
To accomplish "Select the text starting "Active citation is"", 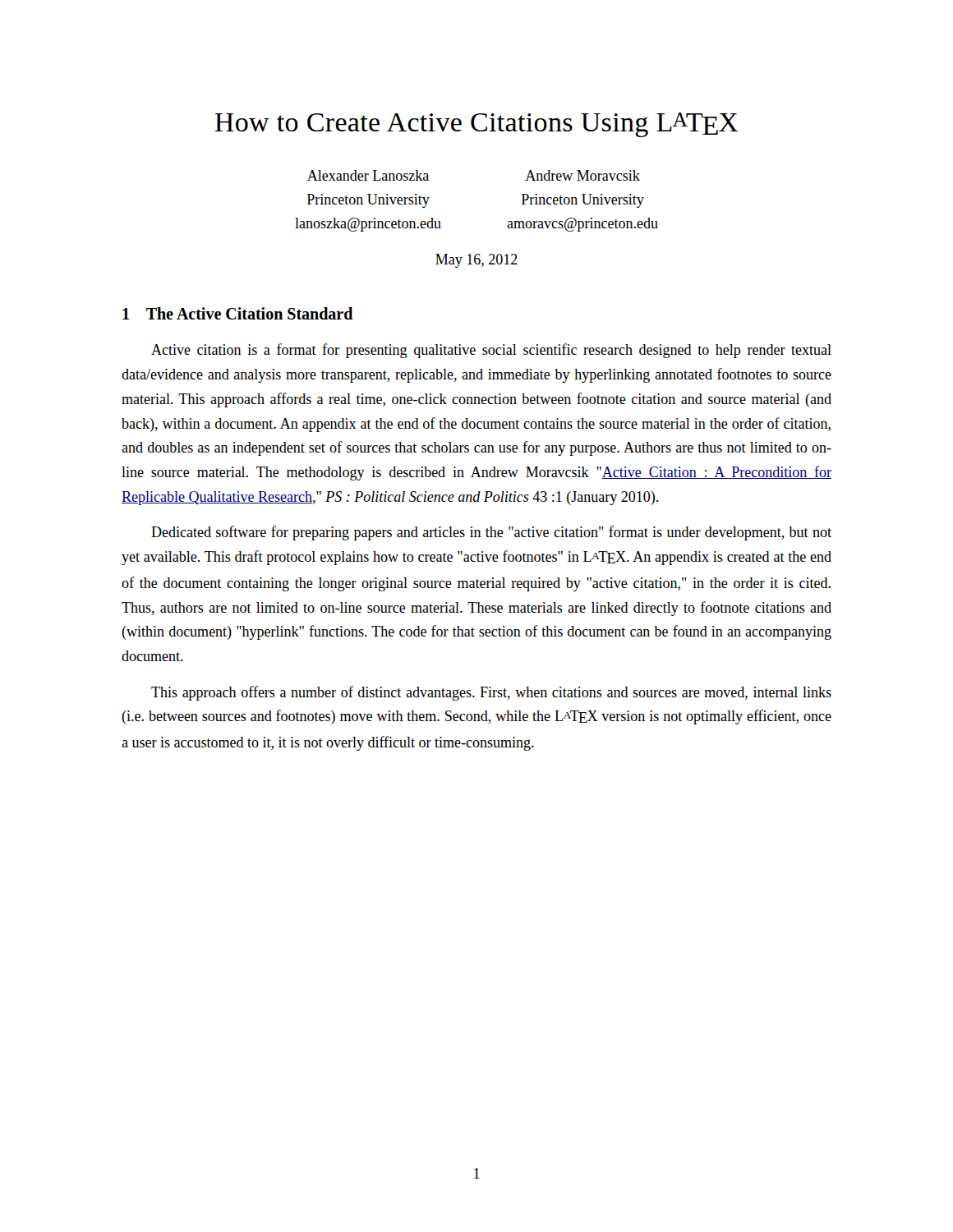I will pos(476,423).
